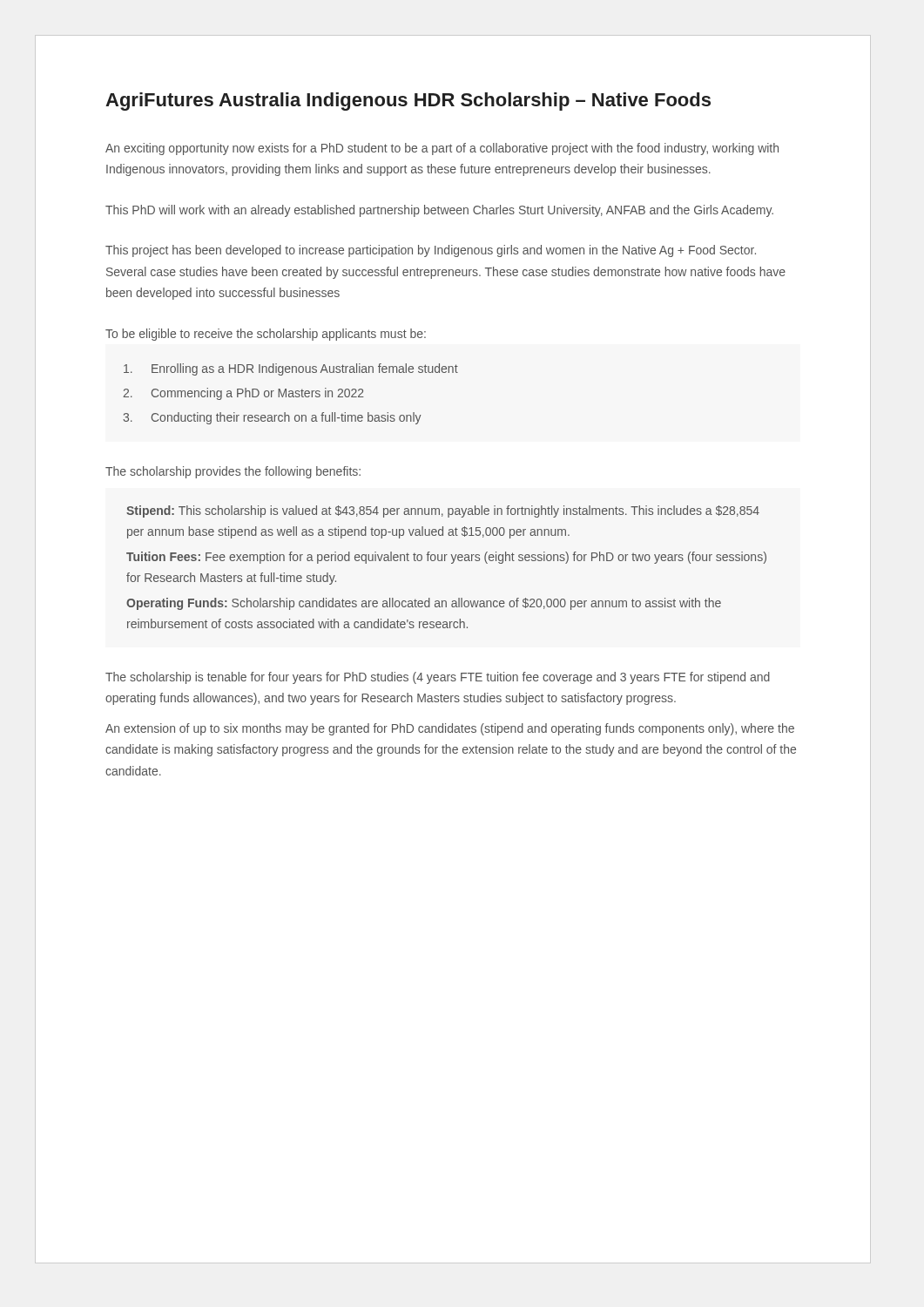
Task: Point to the block beginning "An exciting opportunity now exists"
Action: pyautogui.click(x=442, y=158)
